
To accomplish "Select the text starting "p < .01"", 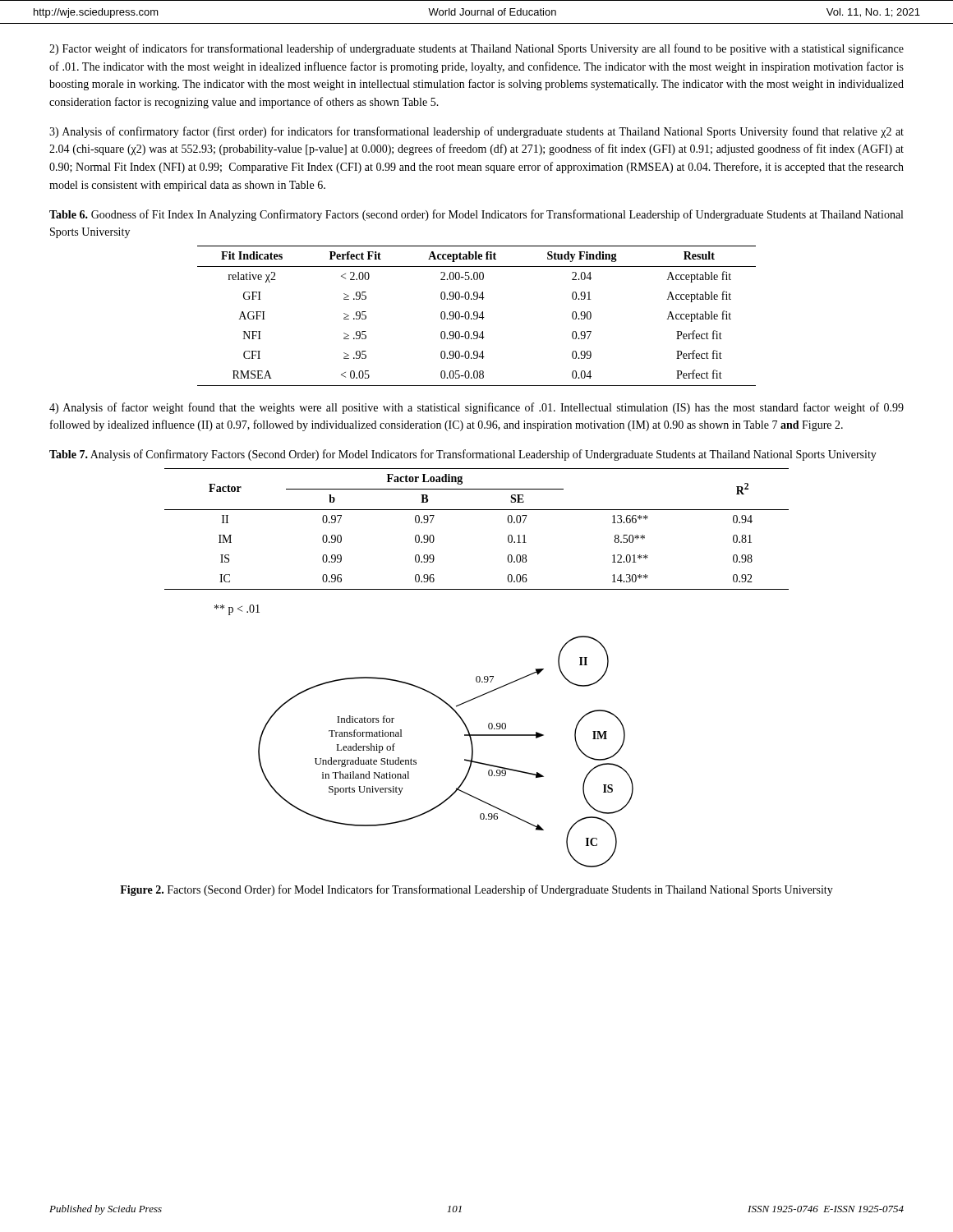I will point(237,609).
